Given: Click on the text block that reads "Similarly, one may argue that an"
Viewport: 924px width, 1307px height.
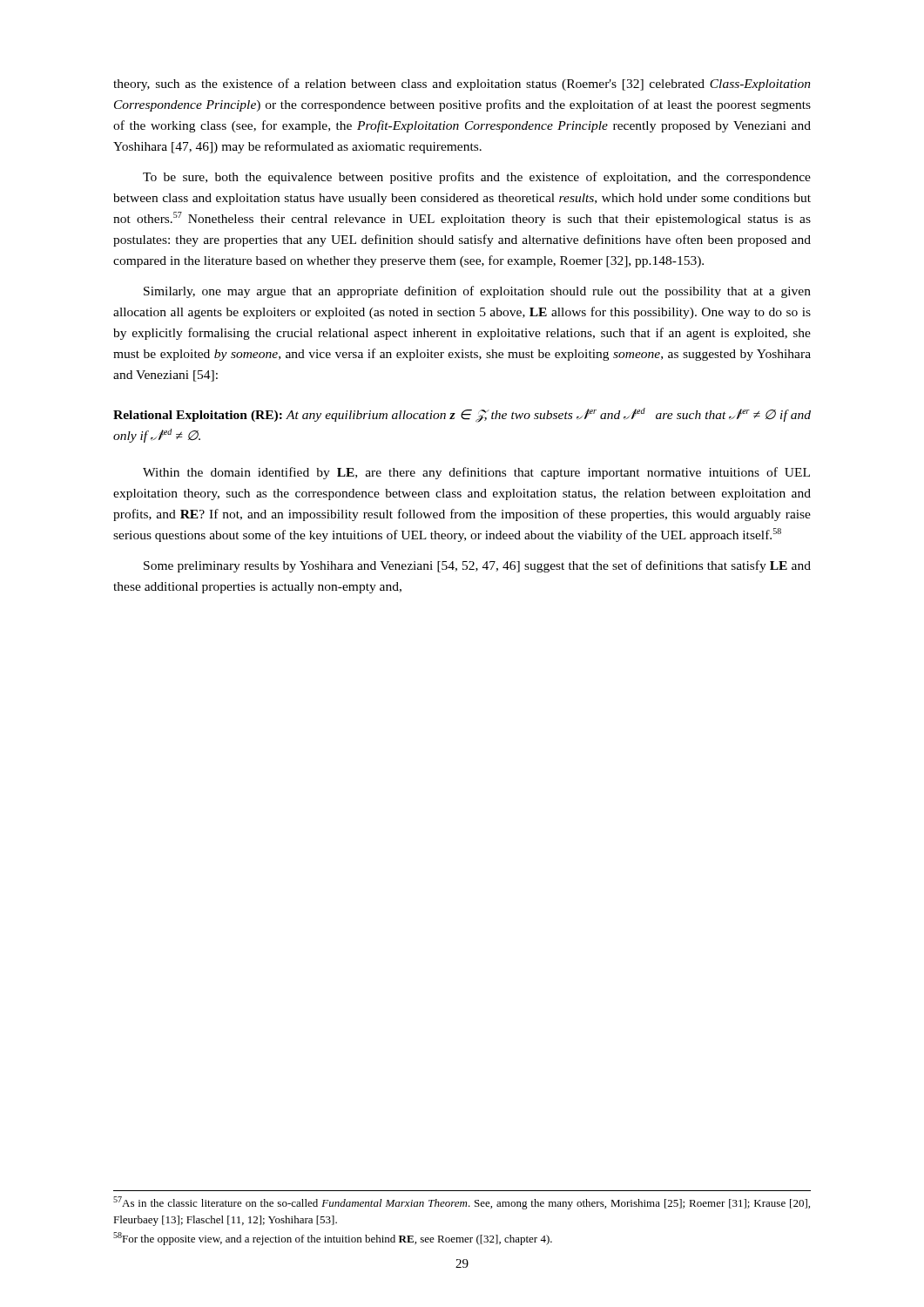Looking at the screenshot, I should point(462,333).
